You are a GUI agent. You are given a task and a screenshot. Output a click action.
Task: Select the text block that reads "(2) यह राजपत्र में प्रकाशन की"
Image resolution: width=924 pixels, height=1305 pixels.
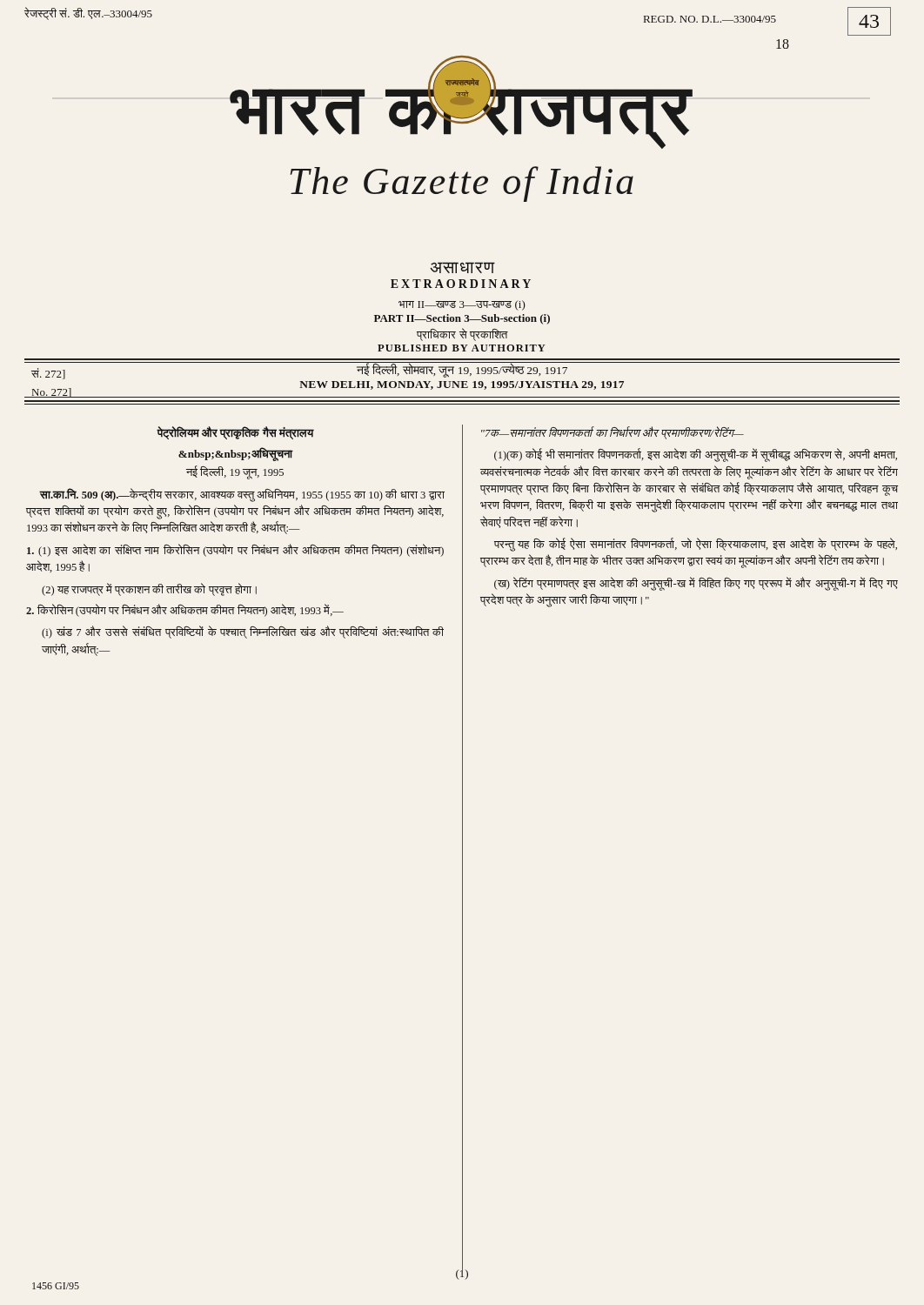(x=150, y=589)
